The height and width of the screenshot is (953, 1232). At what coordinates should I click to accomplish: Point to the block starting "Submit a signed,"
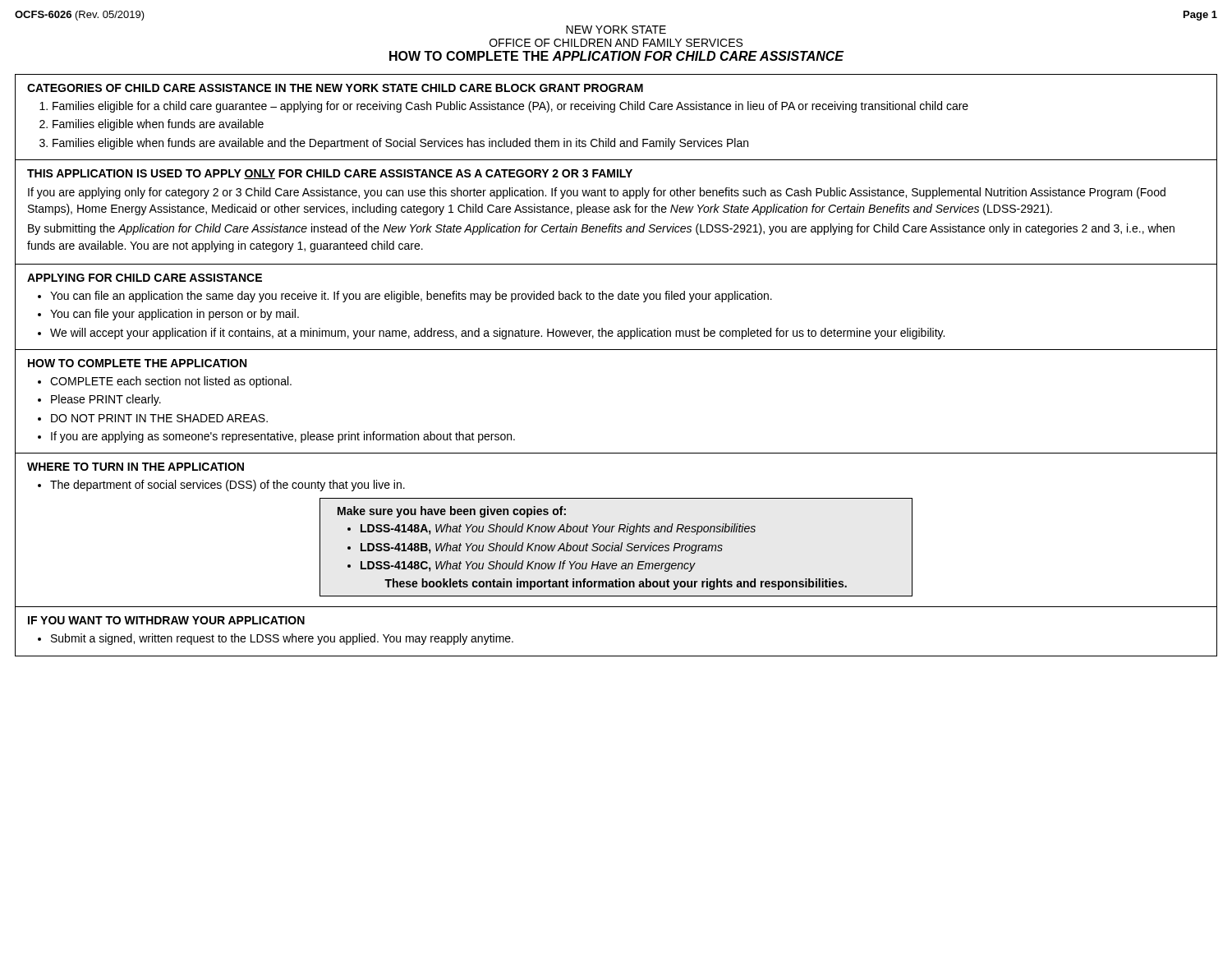point(282,639)
